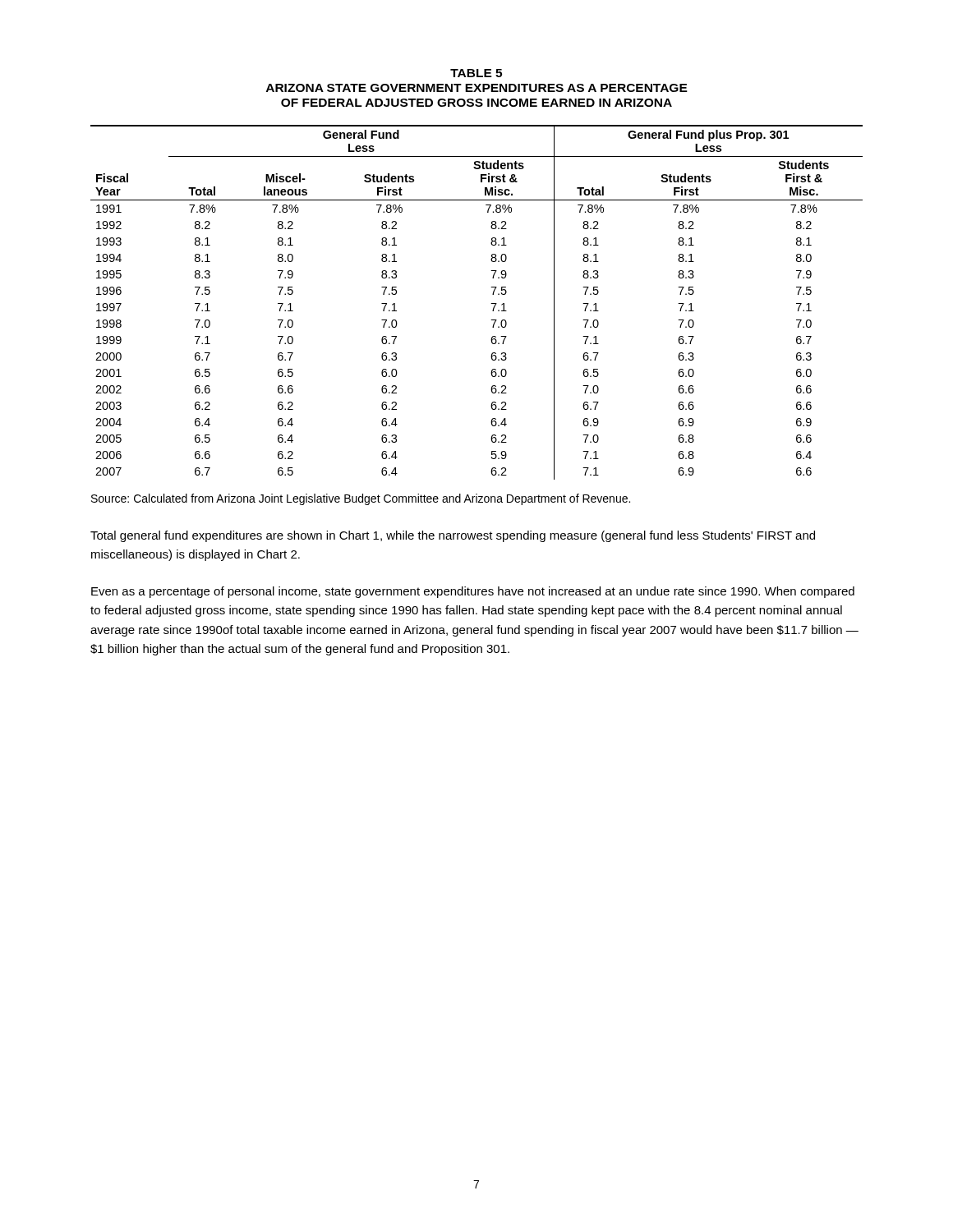The width and height of the screenshot is (953, 1232).
Task: Locate the footnote containing "Source: Calculated from Arizona"
Action: [361, 499]
